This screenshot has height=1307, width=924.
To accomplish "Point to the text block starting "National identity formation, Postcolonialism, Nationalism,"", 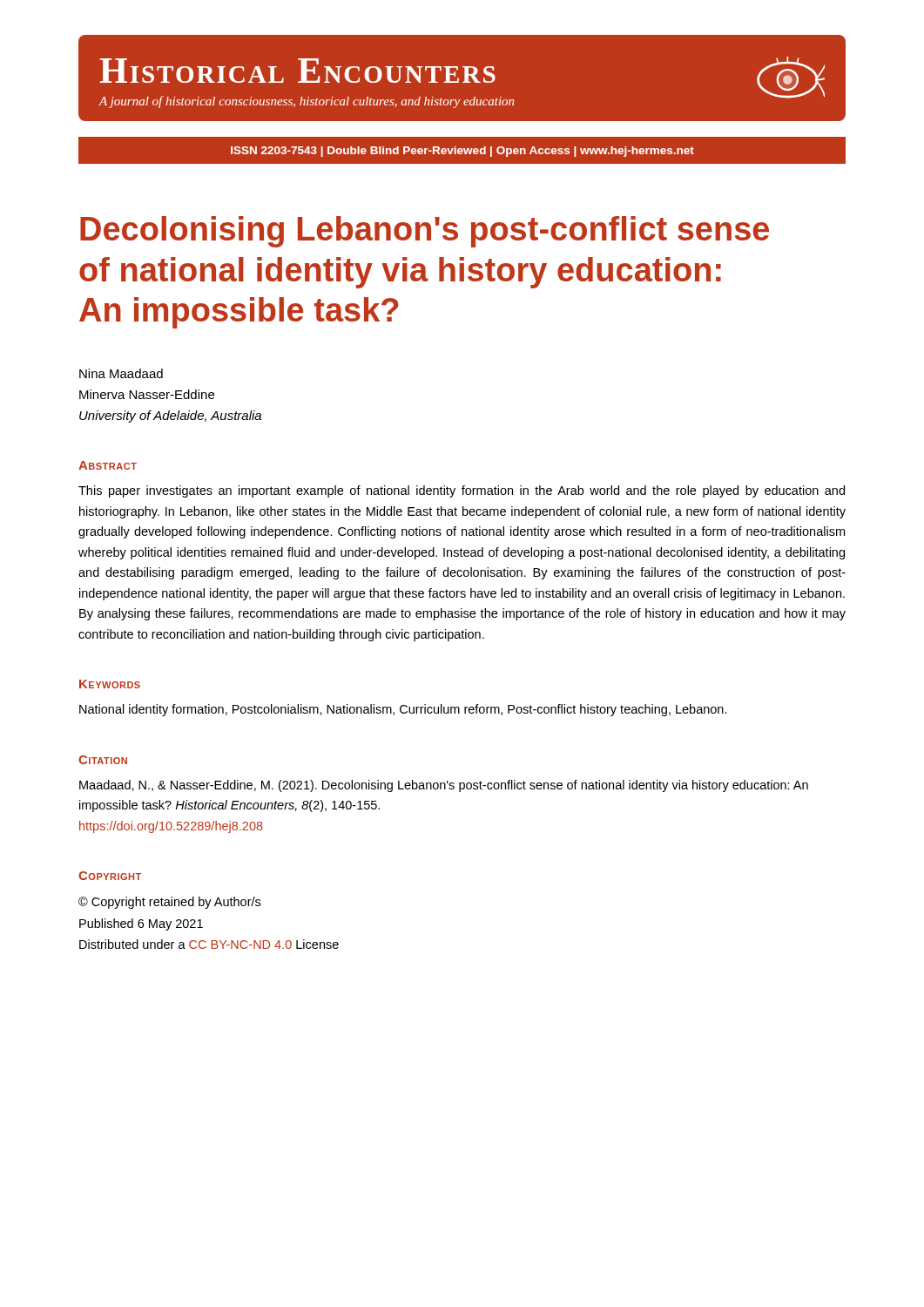I will pos(462,710).
